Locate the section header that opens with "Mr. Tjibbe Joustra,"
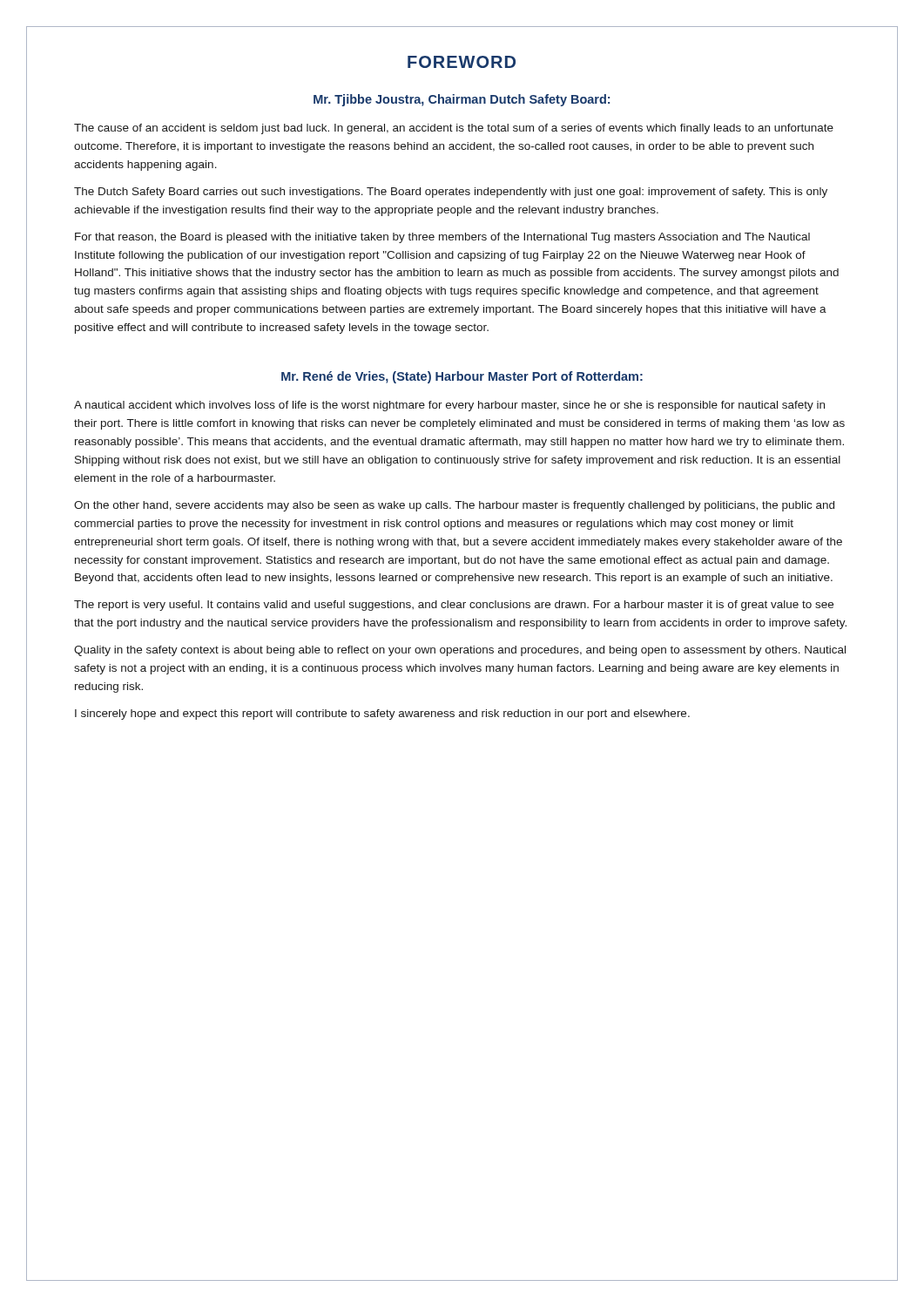924x1307 pixels. (462, 99)
